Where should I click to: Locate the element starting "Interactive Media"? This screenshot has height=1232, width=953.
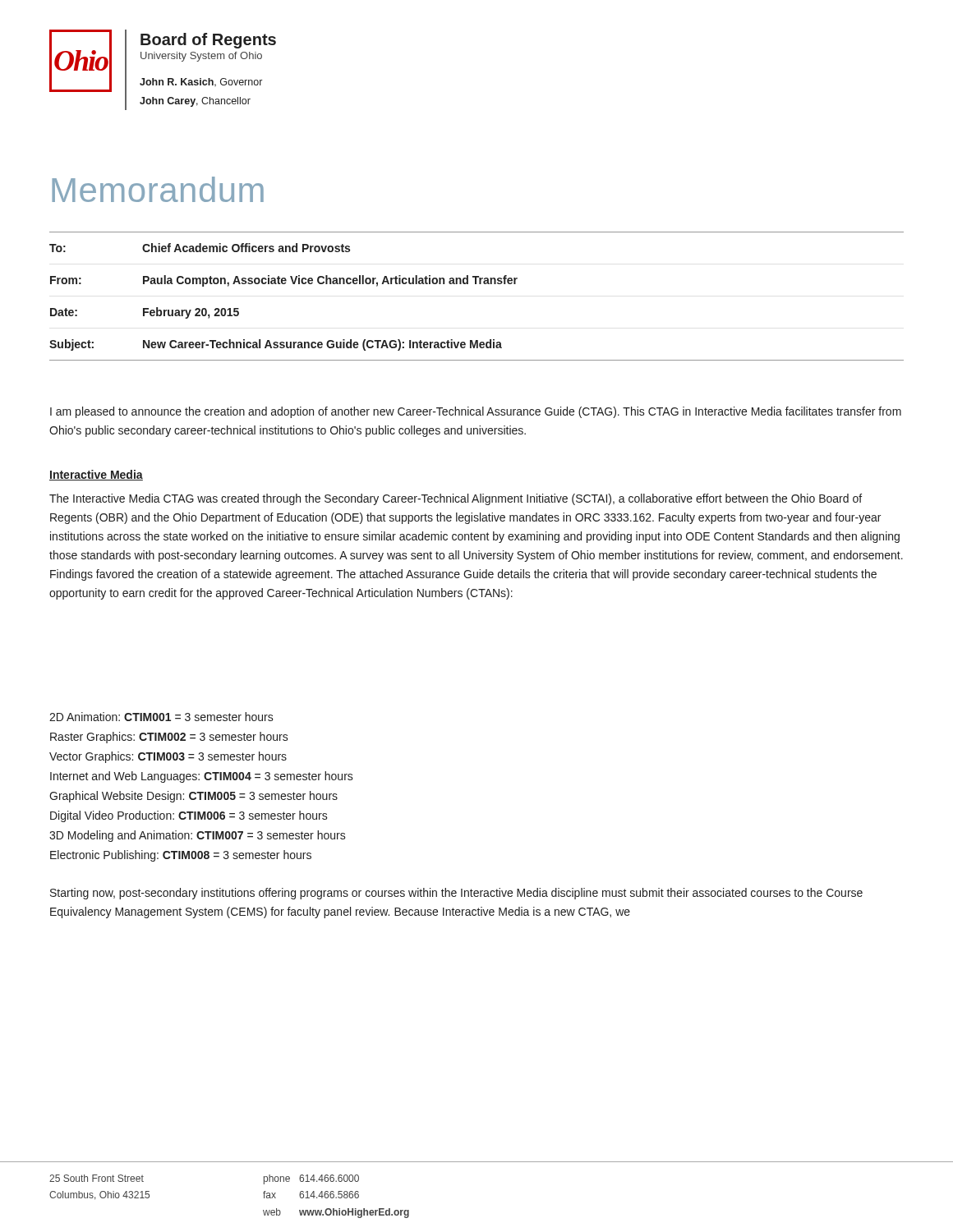96,475
